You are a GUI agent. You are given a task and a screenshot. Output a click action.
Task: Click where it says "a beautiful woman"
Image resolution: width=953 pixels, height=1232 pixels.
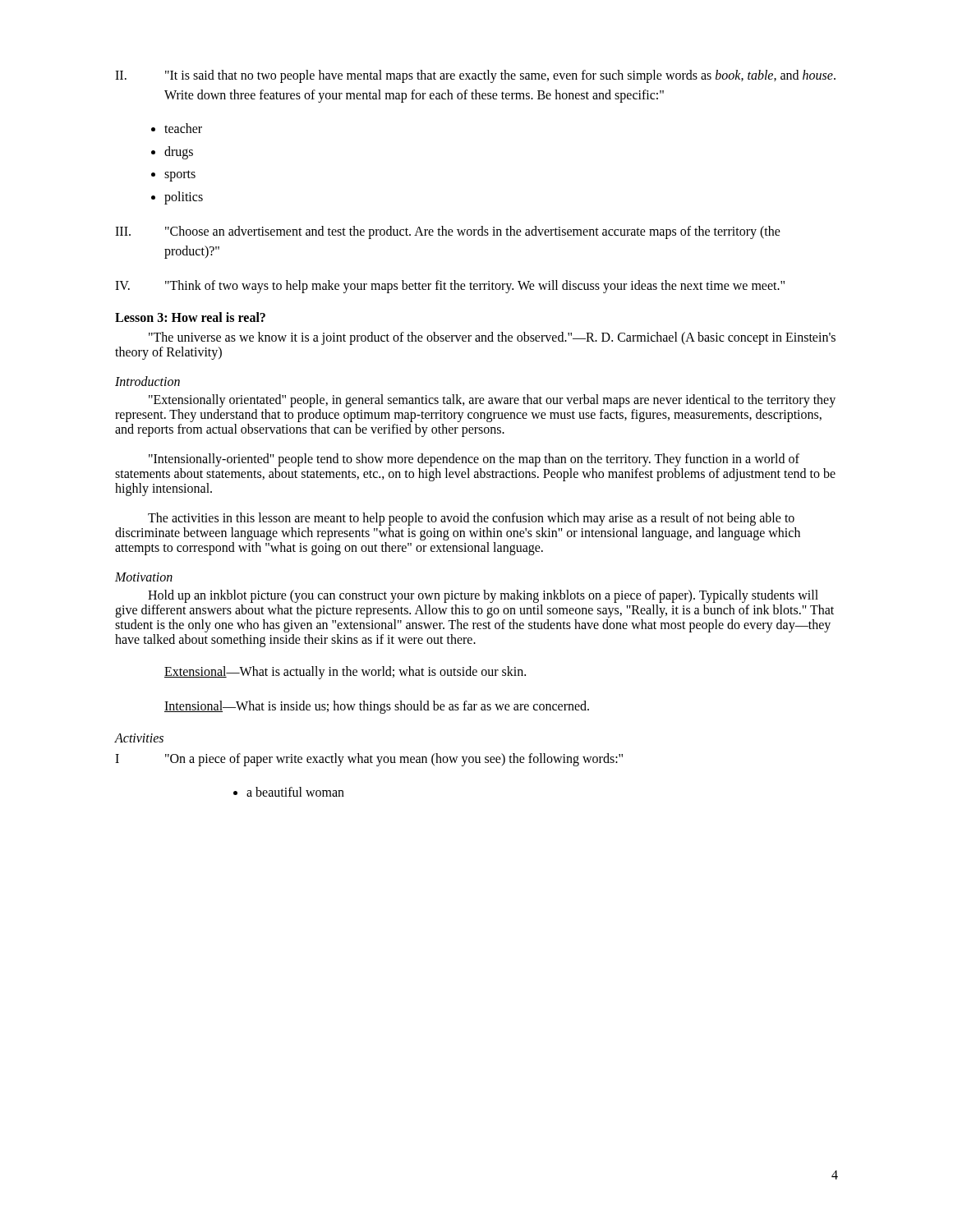pos(295,792)
